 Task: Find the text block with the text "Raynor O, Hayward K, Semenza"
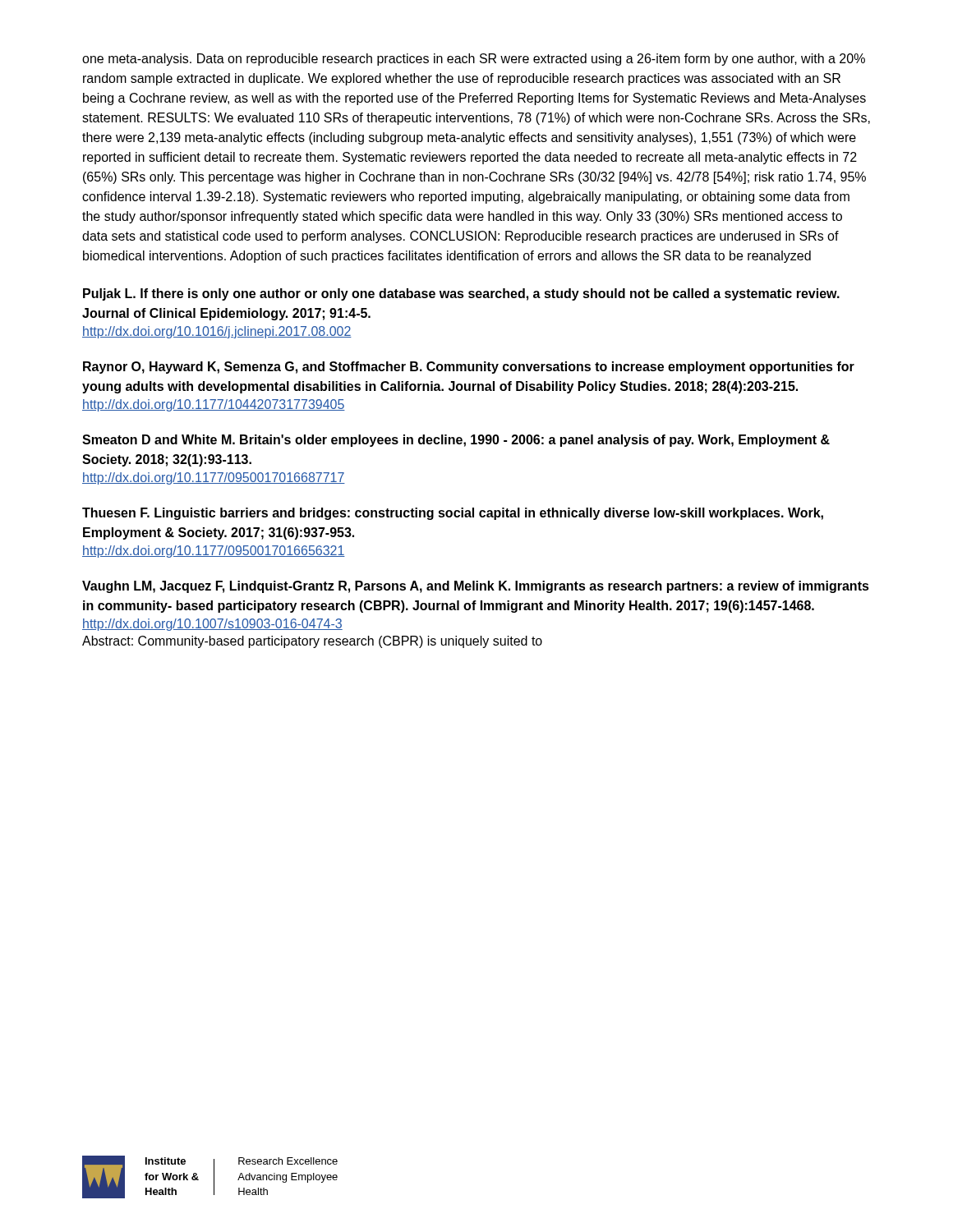pyautogui.click(x=476, y=386)
